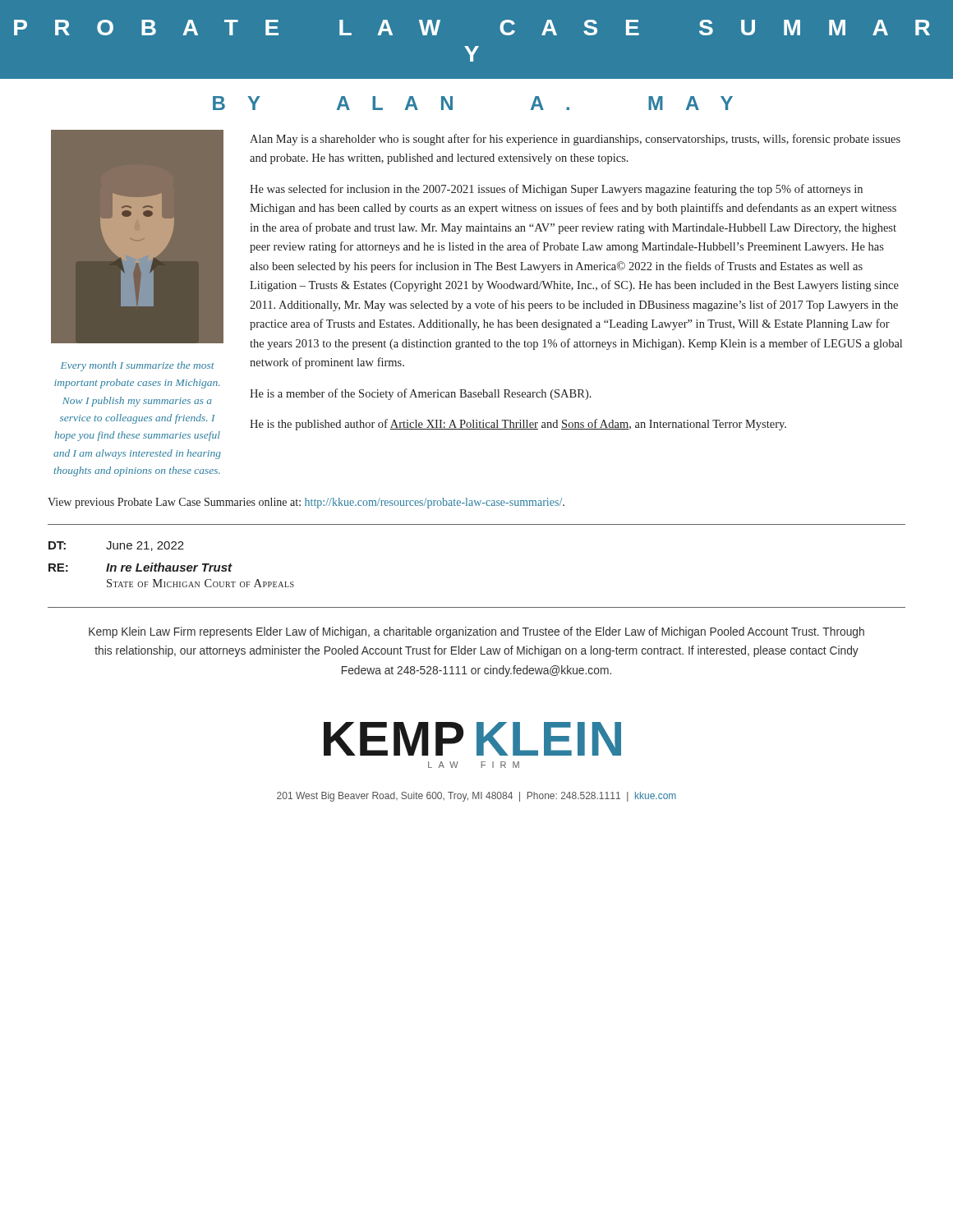Locate the block of text that opens with "He was selected"
The width and height of the screenshot is (953, 1232).
[x=578, y=276]
